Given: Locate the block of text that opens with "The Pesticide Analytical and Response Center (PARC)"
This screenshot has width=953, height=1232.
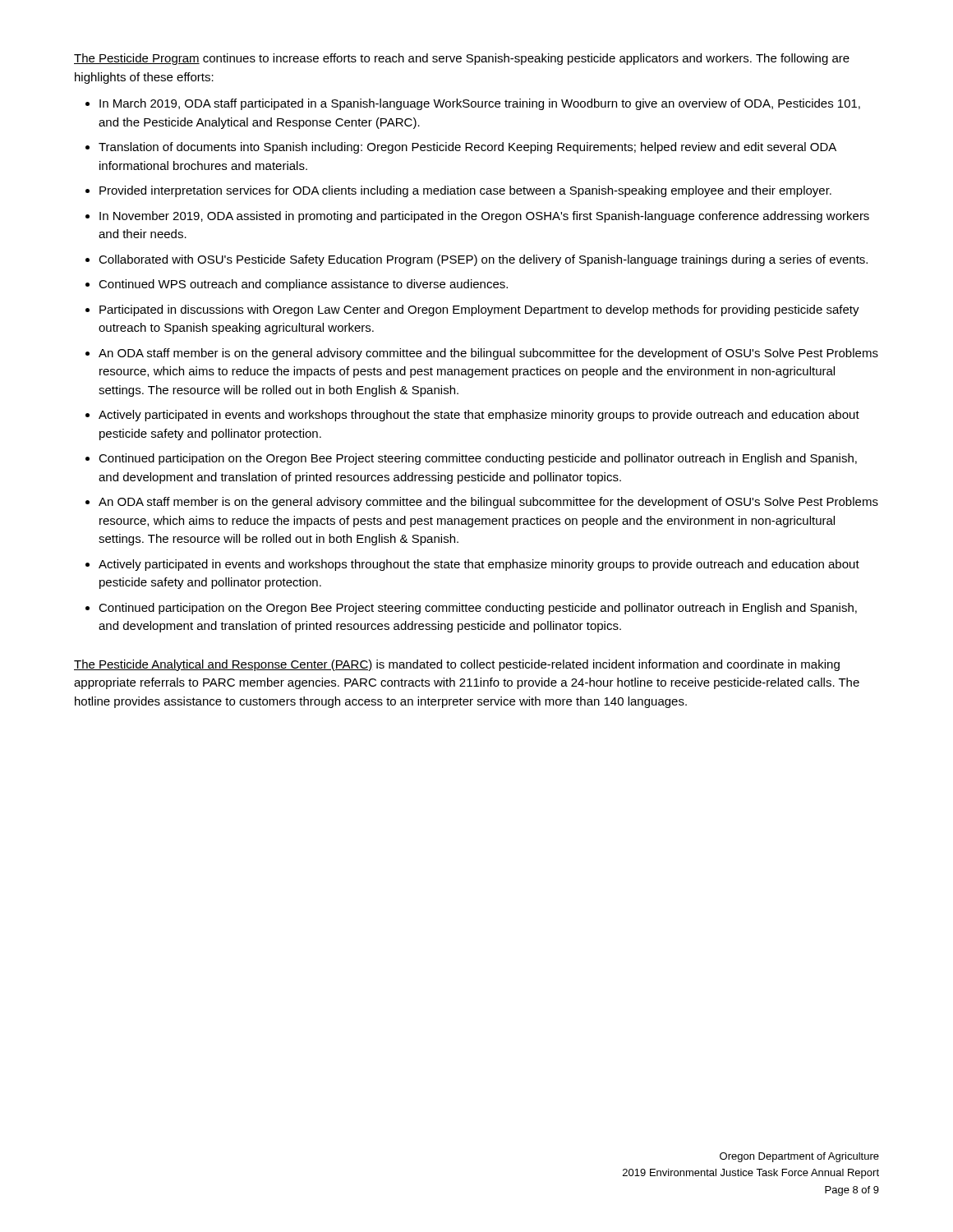Looking at the screenshot, I should 467,682.
